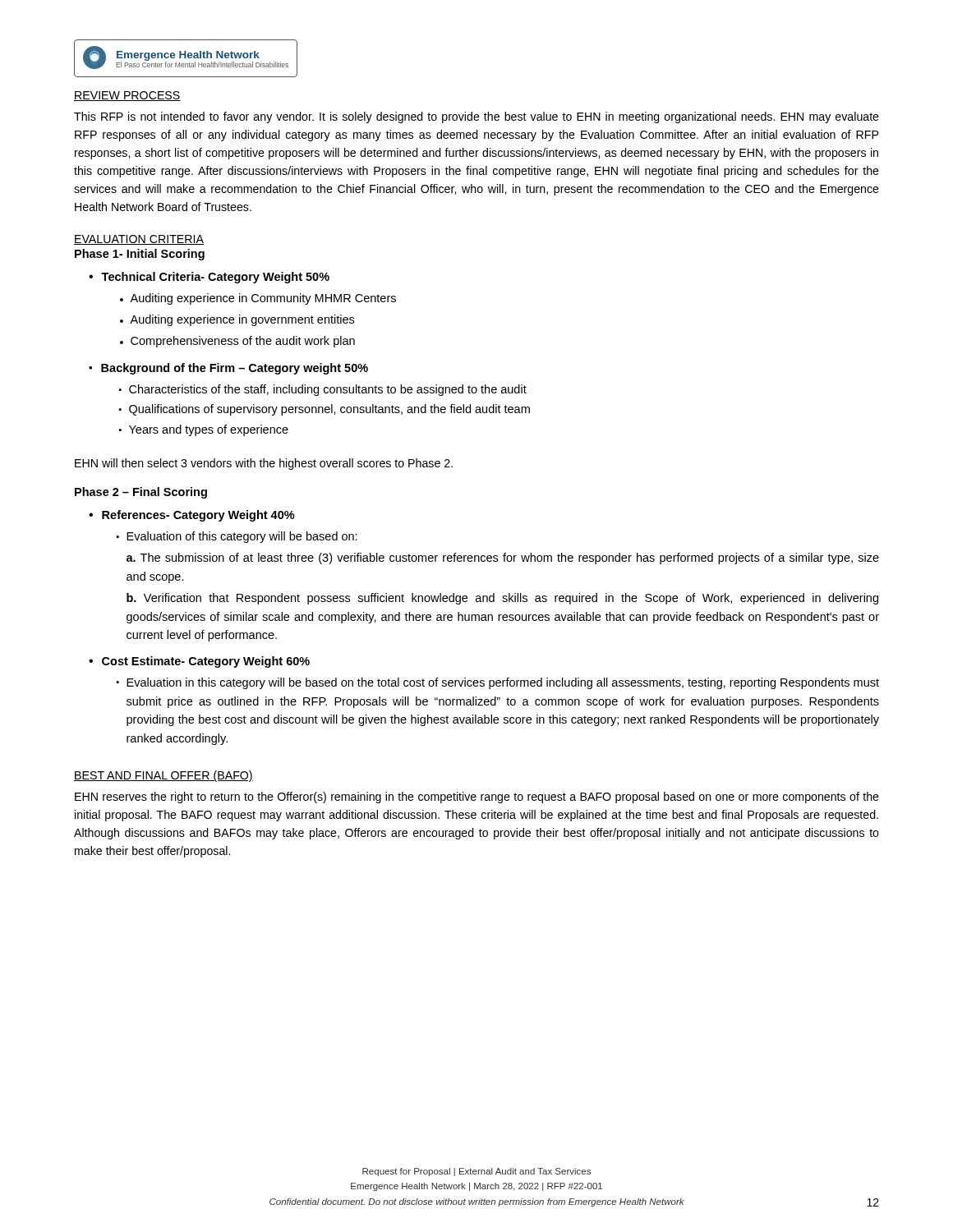Find the element starting "• Comprehensiveness of the audit work plan"
The image size is (953, 1232).
click(x=237, y=342)
